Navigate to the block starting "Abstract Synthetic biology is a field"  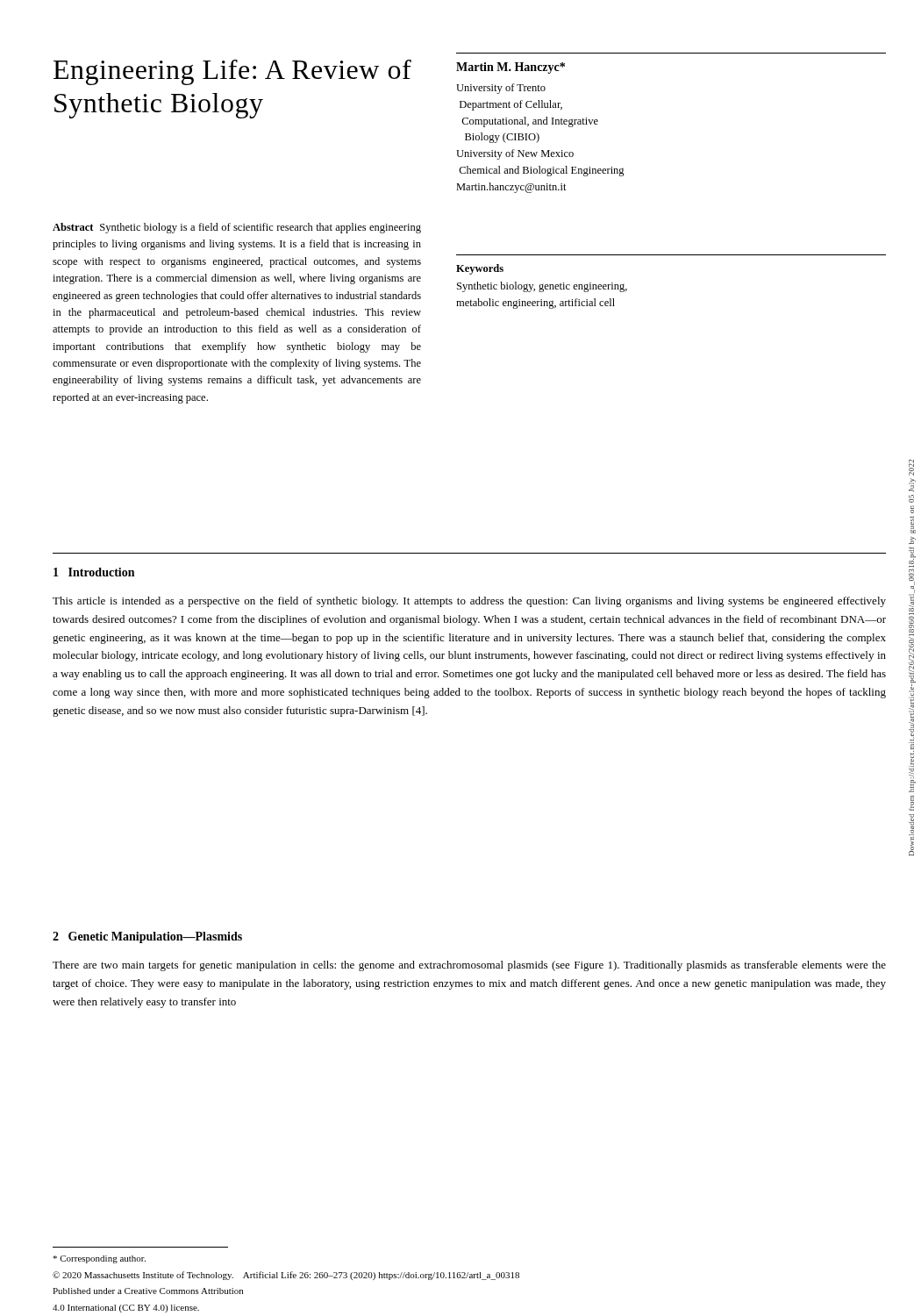237,313
